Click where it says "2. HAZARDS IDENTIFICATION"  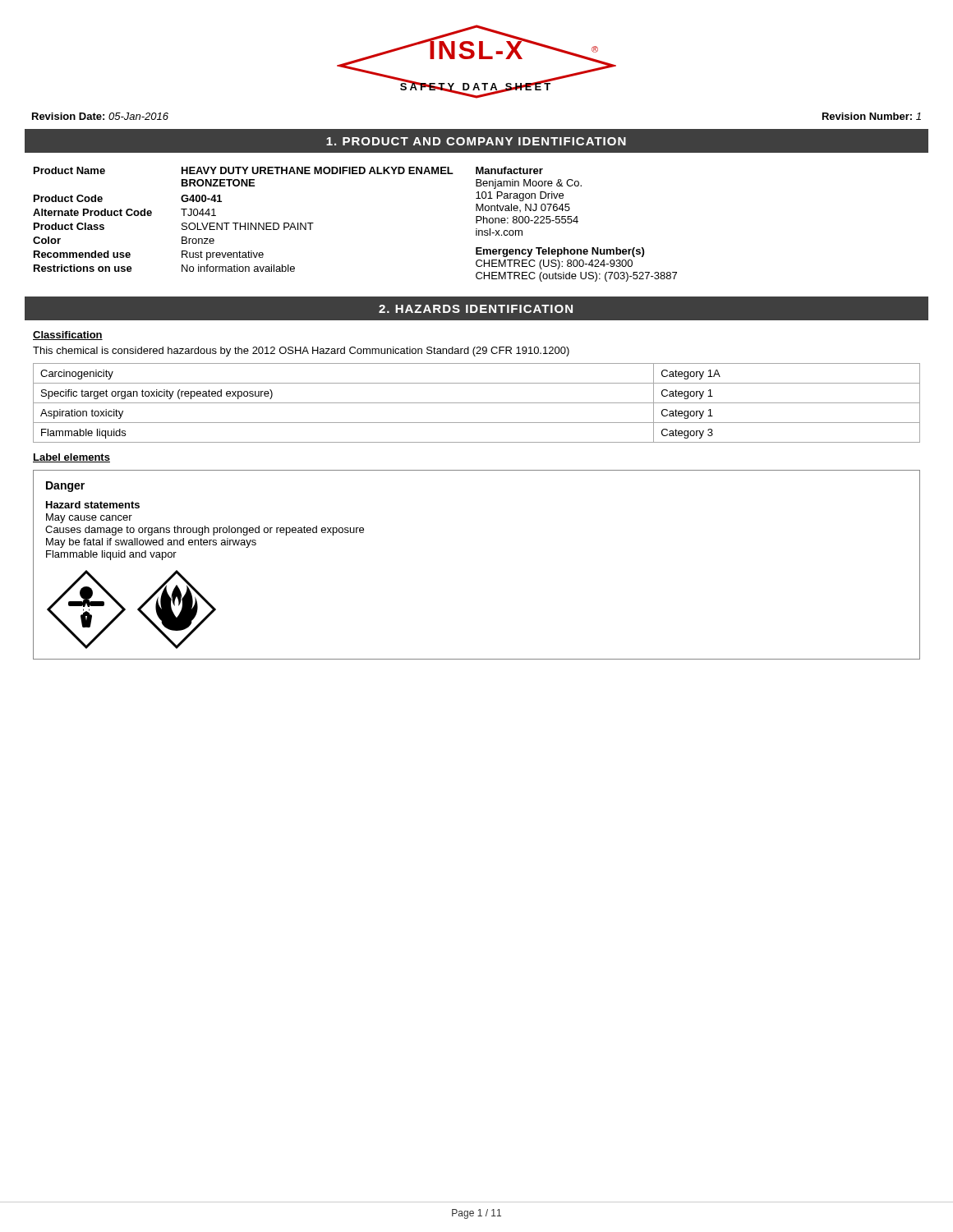(476, 308)
